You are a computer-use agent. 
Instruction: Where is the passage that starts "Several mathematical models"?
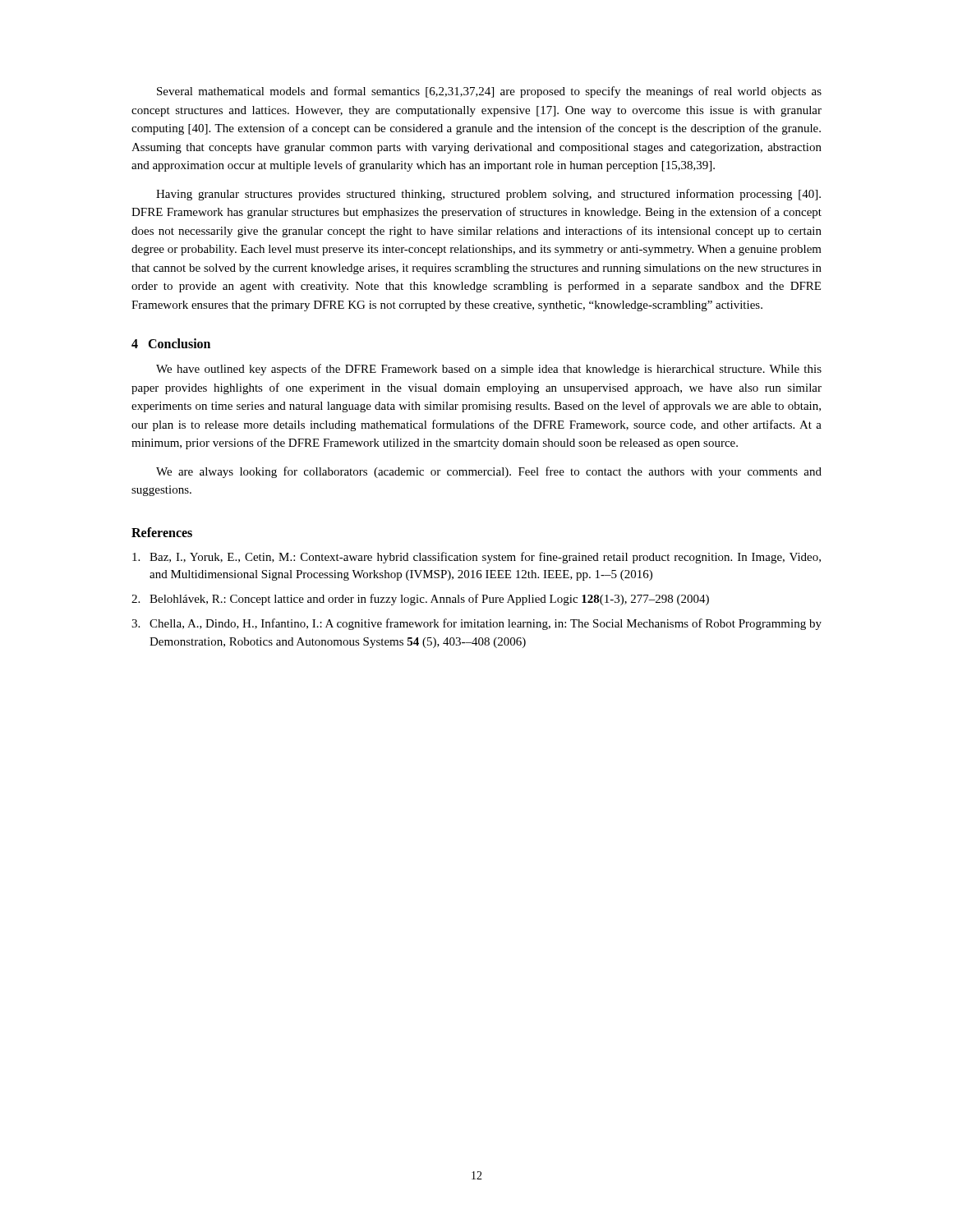(x=476, y=128)
